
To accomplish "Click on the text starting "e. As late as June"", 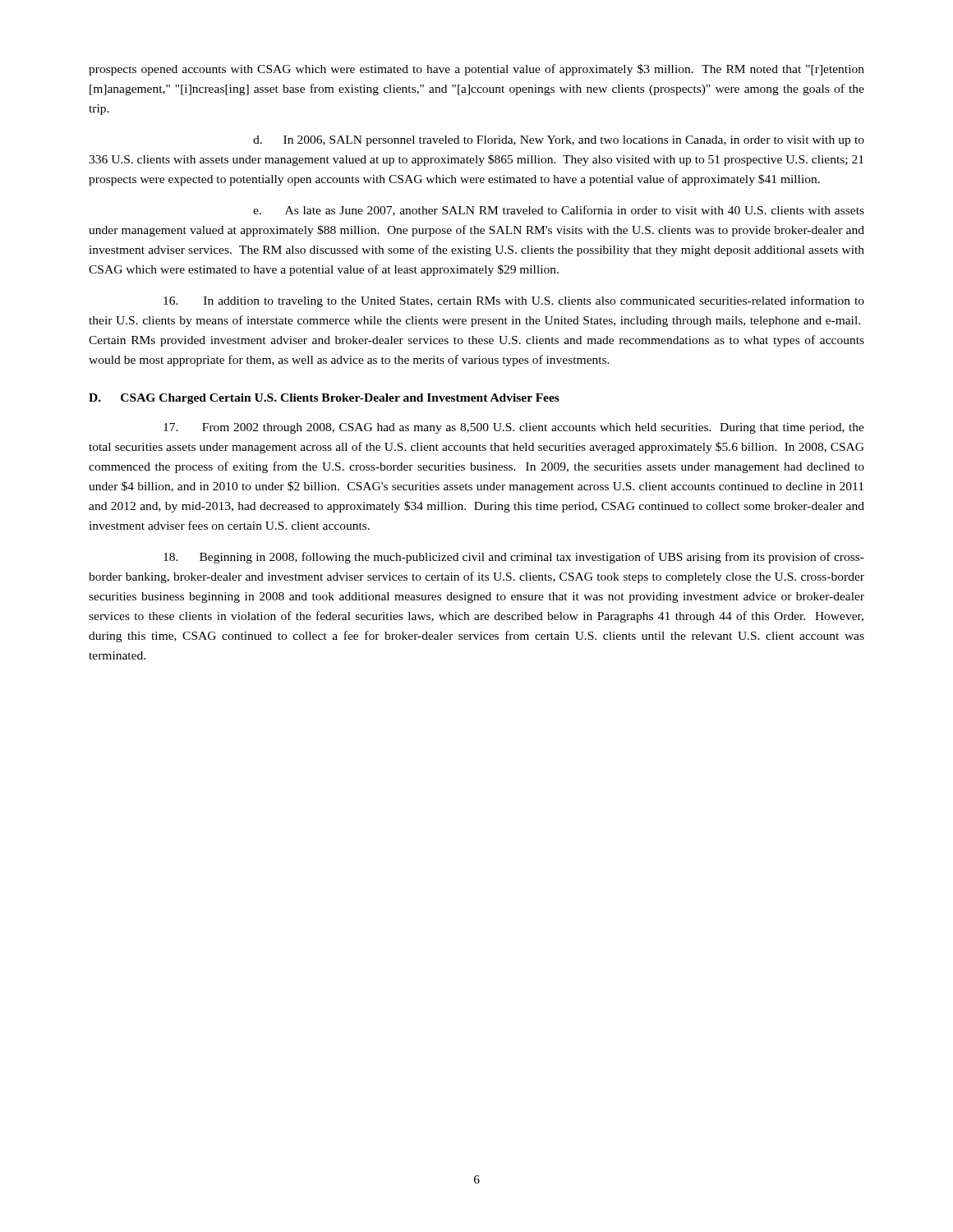I will pos(476,240).
